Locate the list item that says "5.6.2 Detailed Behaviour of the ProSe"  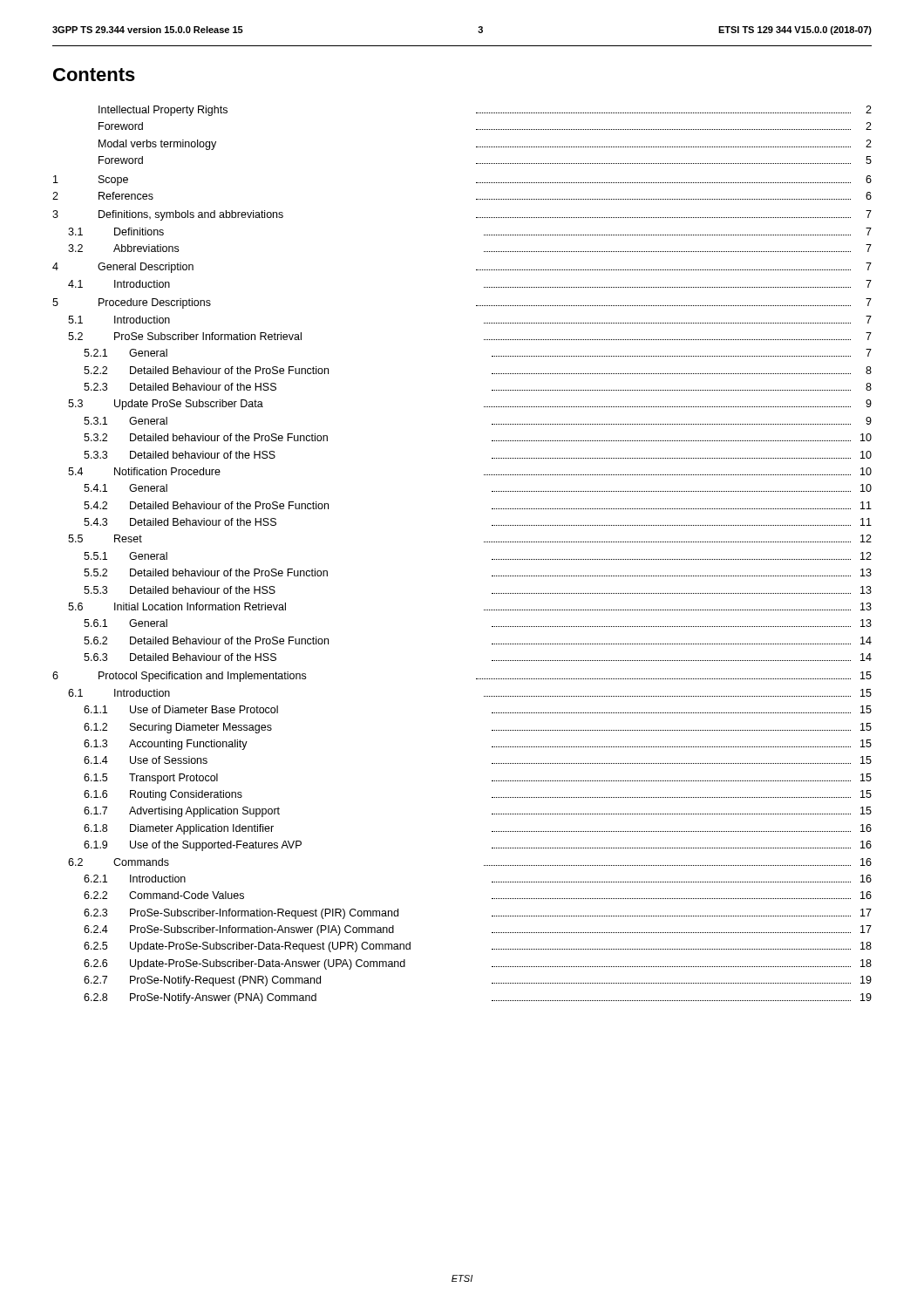coord(95,640)
